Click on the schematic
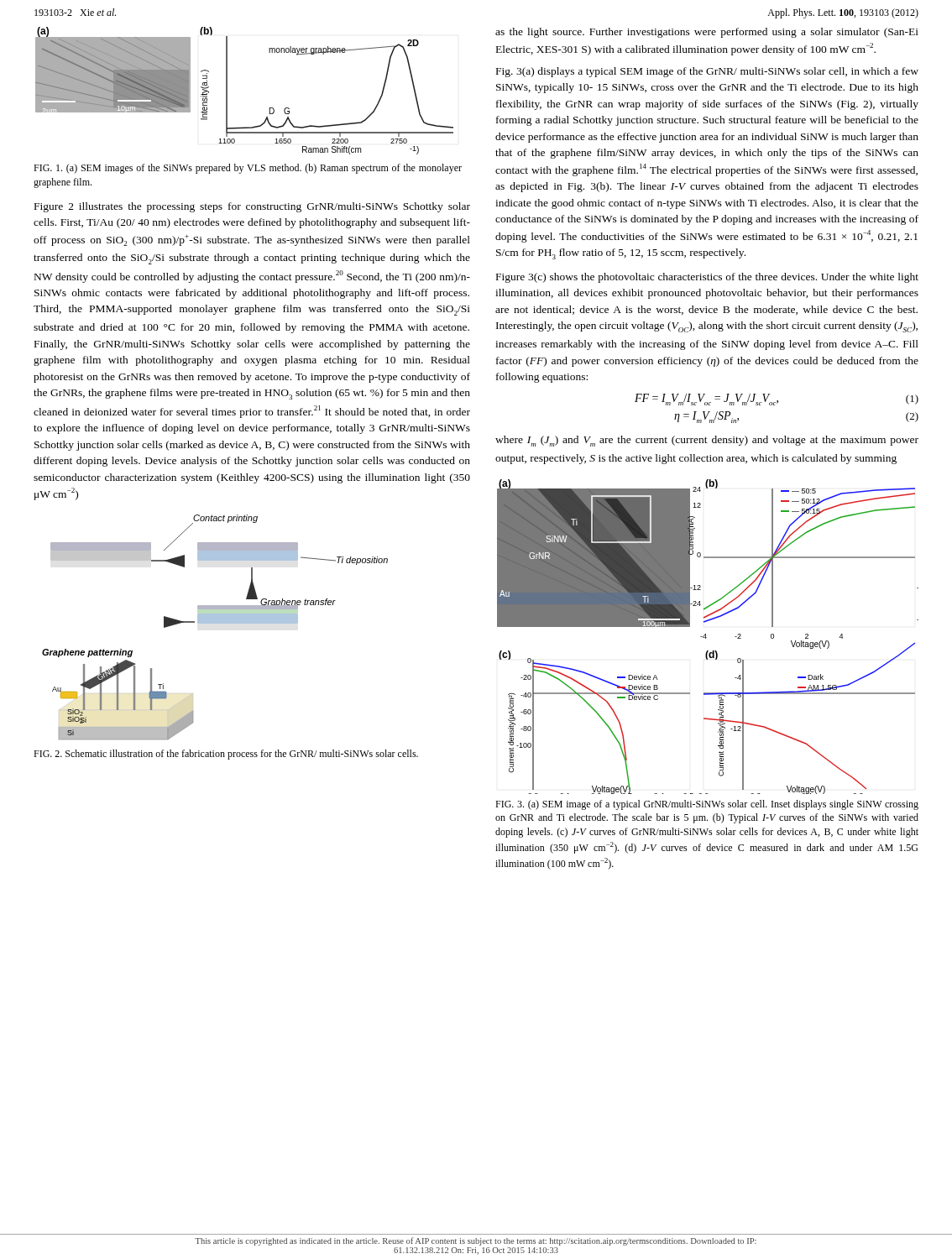Viewport: 952px width, 1259px height. (248, 626)
